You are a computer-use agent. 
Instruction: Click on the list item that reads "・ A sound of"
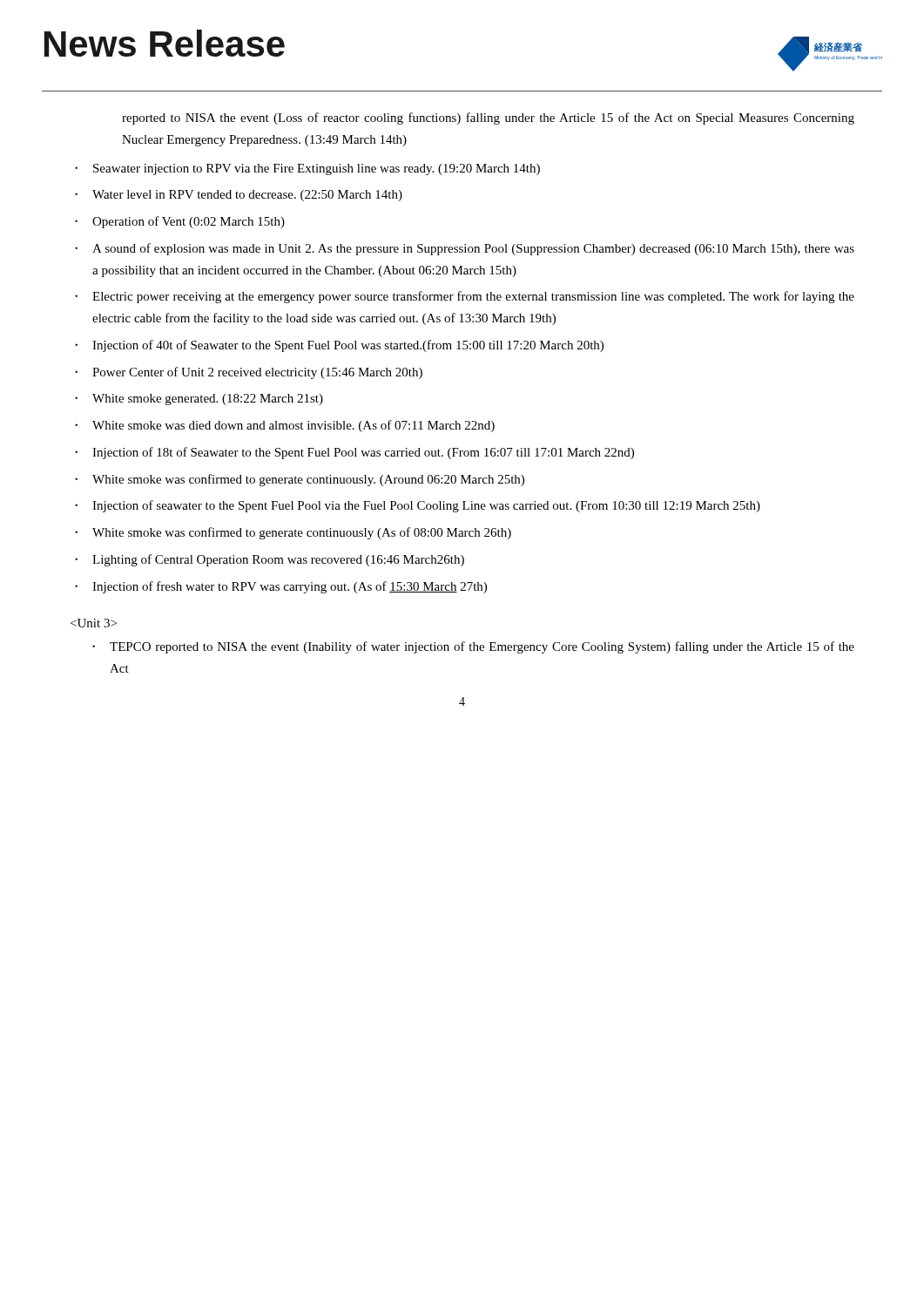462,259
